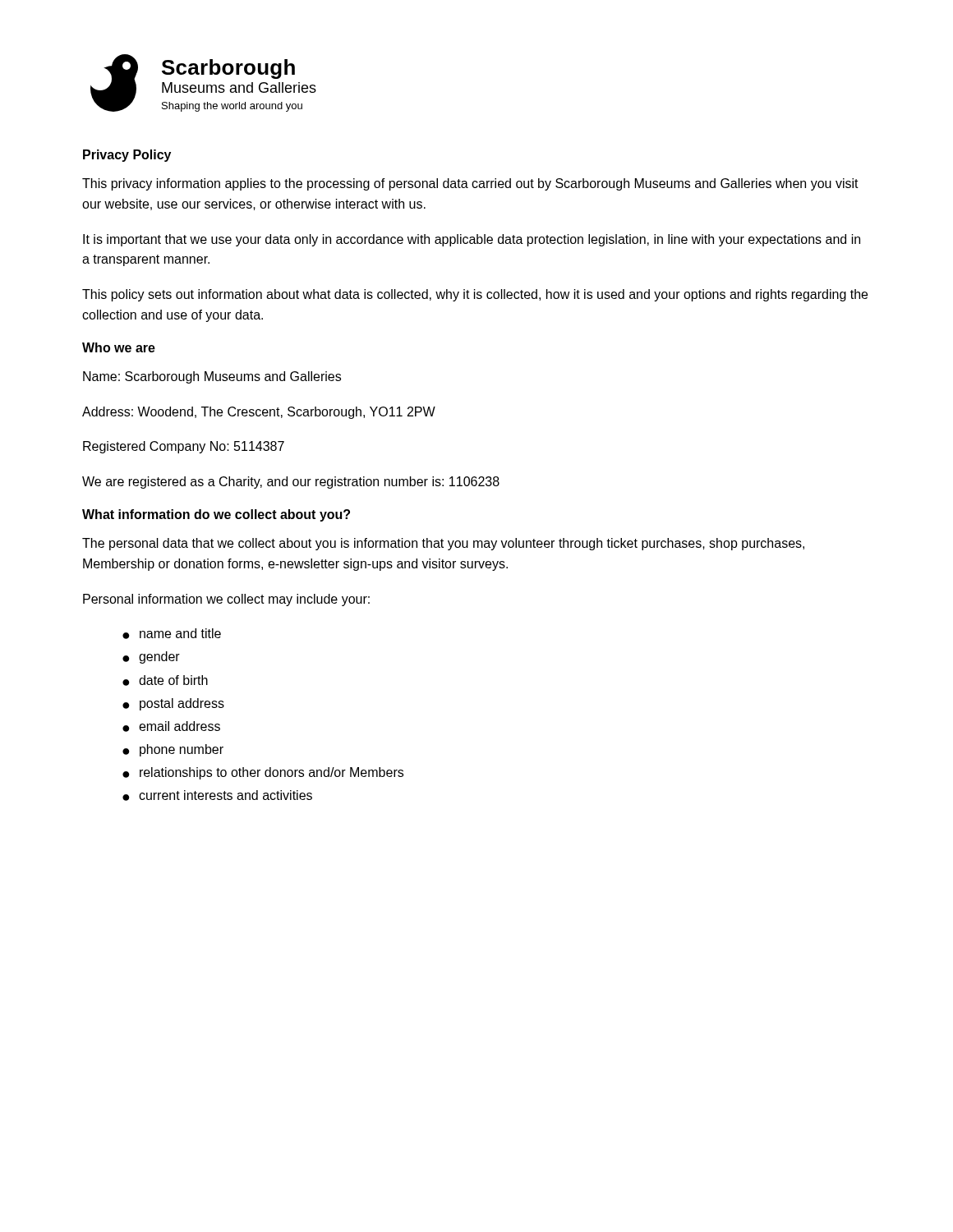The width and height of the screenshot is (953, 1232).
Task: Find the section header with the text "Who we are"
Action: (x=119, y=348)
